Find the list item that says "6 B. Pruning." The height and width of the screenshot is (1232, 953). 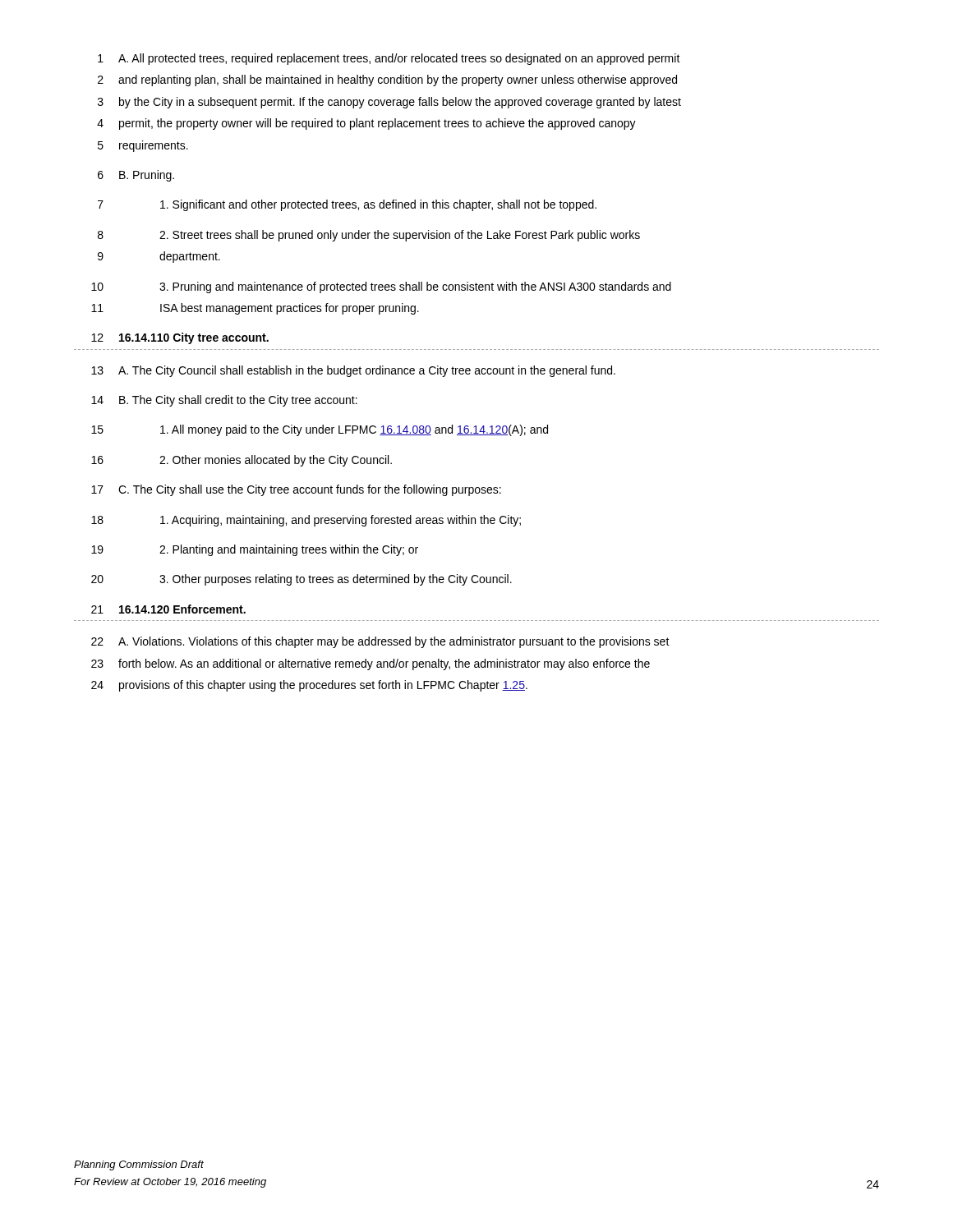coord(136,176)
